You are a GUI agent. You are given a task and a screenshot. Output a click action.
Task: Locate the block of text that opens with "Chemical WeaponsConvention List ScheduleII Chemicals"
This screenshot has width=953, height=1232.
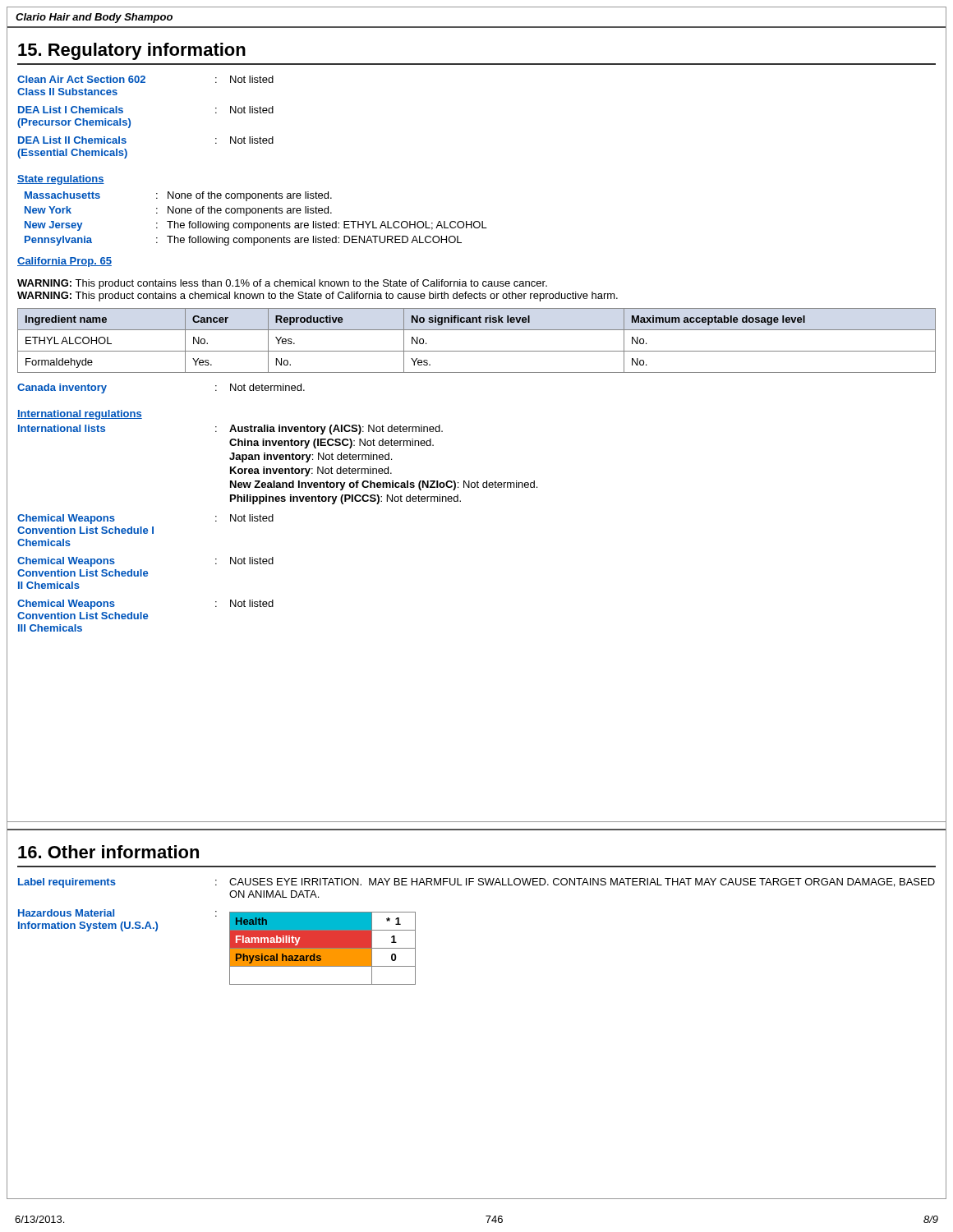coord(145,573)
